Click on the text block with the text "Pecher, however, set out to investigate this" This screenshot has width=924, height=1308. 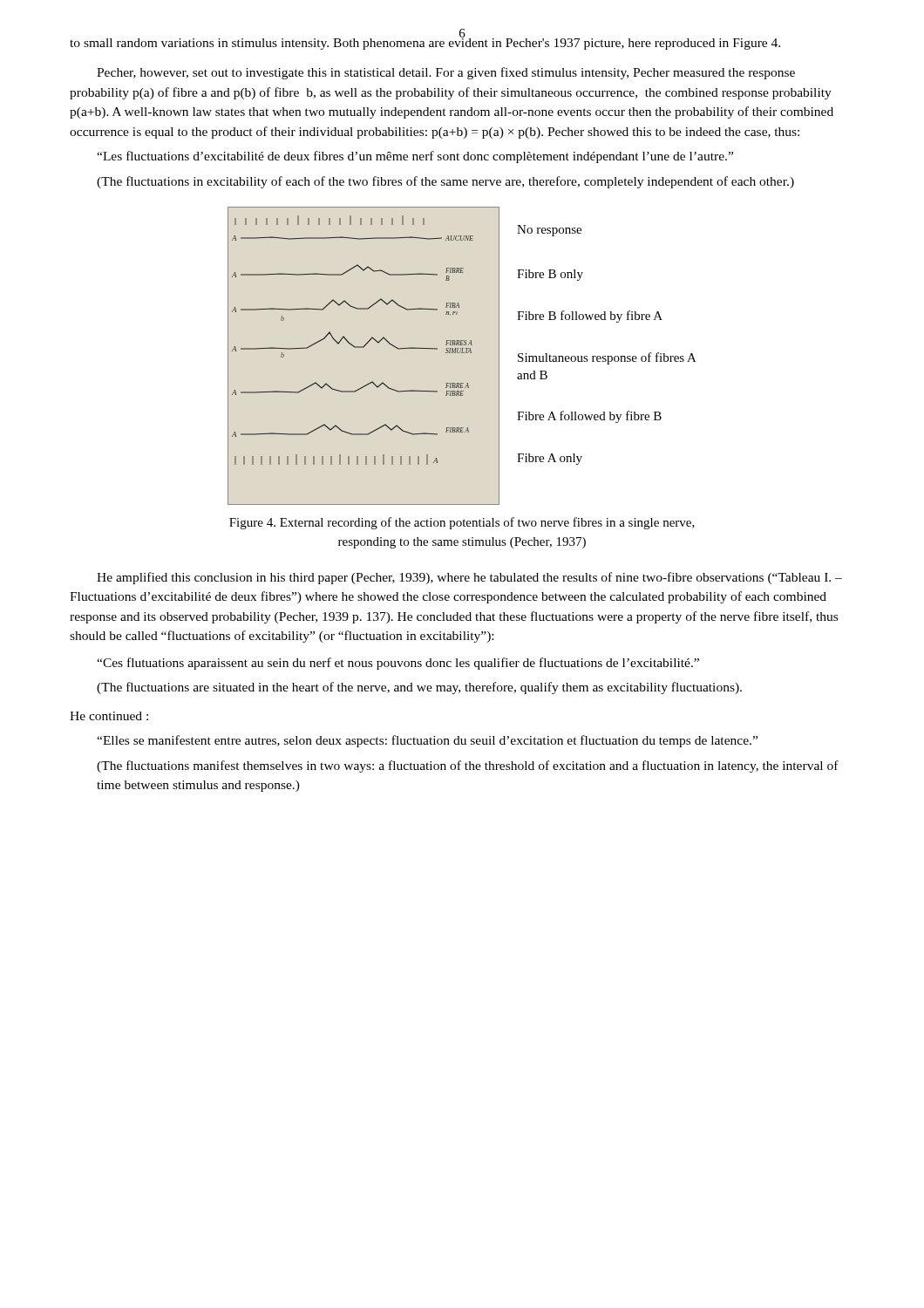click(452, 102)
